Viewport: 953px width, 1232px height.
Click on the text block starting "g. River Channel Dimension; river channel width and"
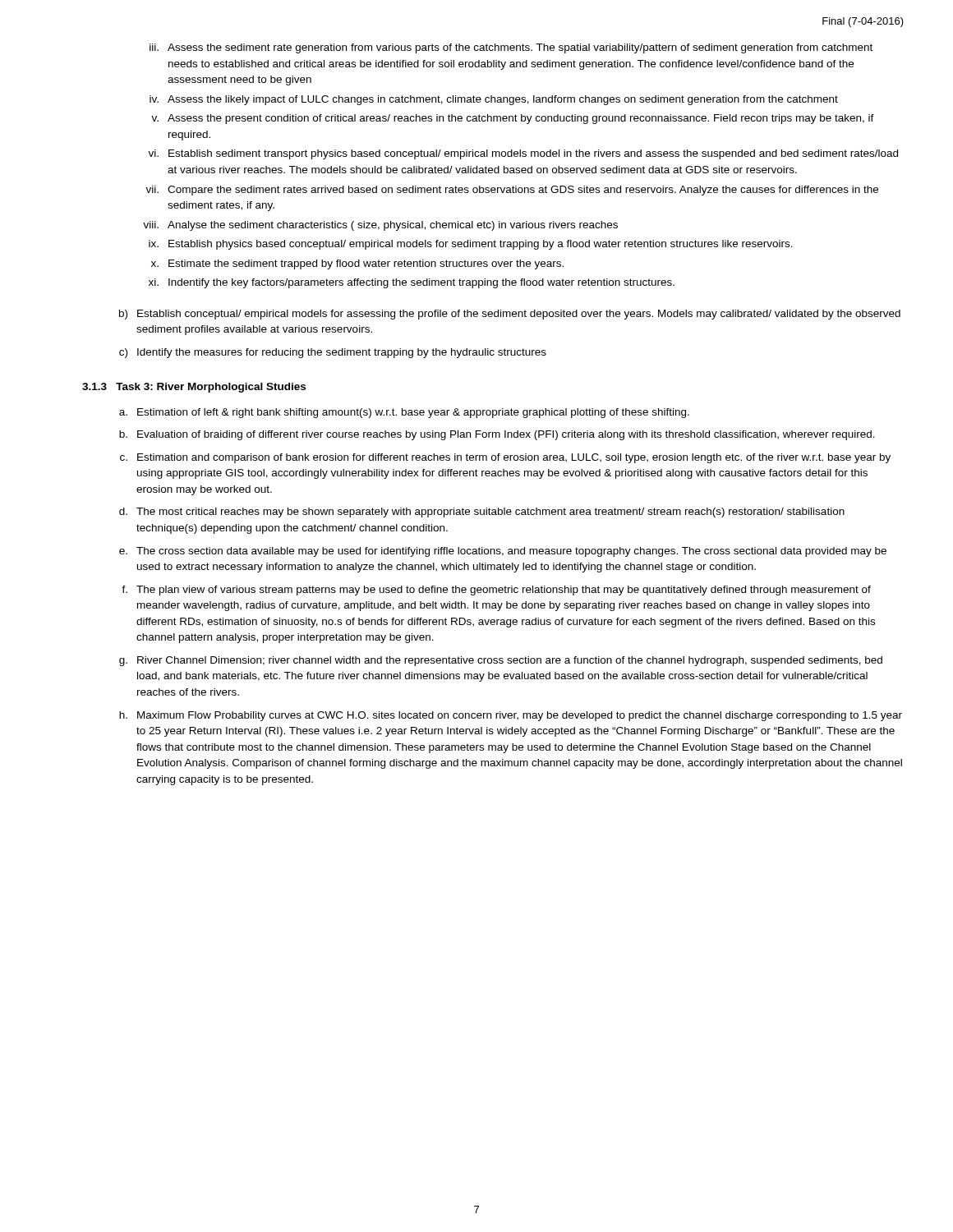[x=505, y=676]
